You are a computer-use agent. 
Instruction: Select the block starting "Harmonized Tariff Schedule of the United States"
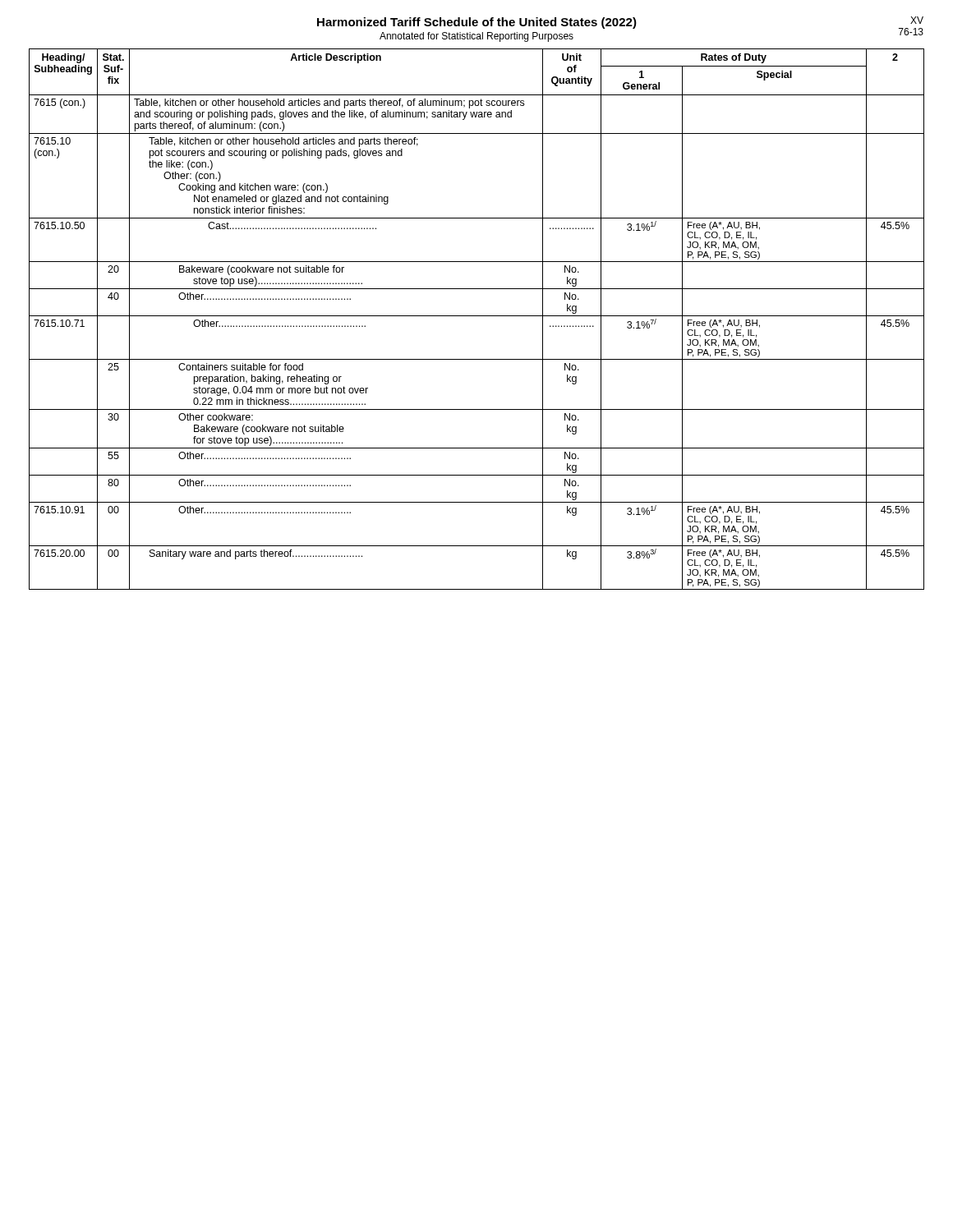click(x=476, y=22)
